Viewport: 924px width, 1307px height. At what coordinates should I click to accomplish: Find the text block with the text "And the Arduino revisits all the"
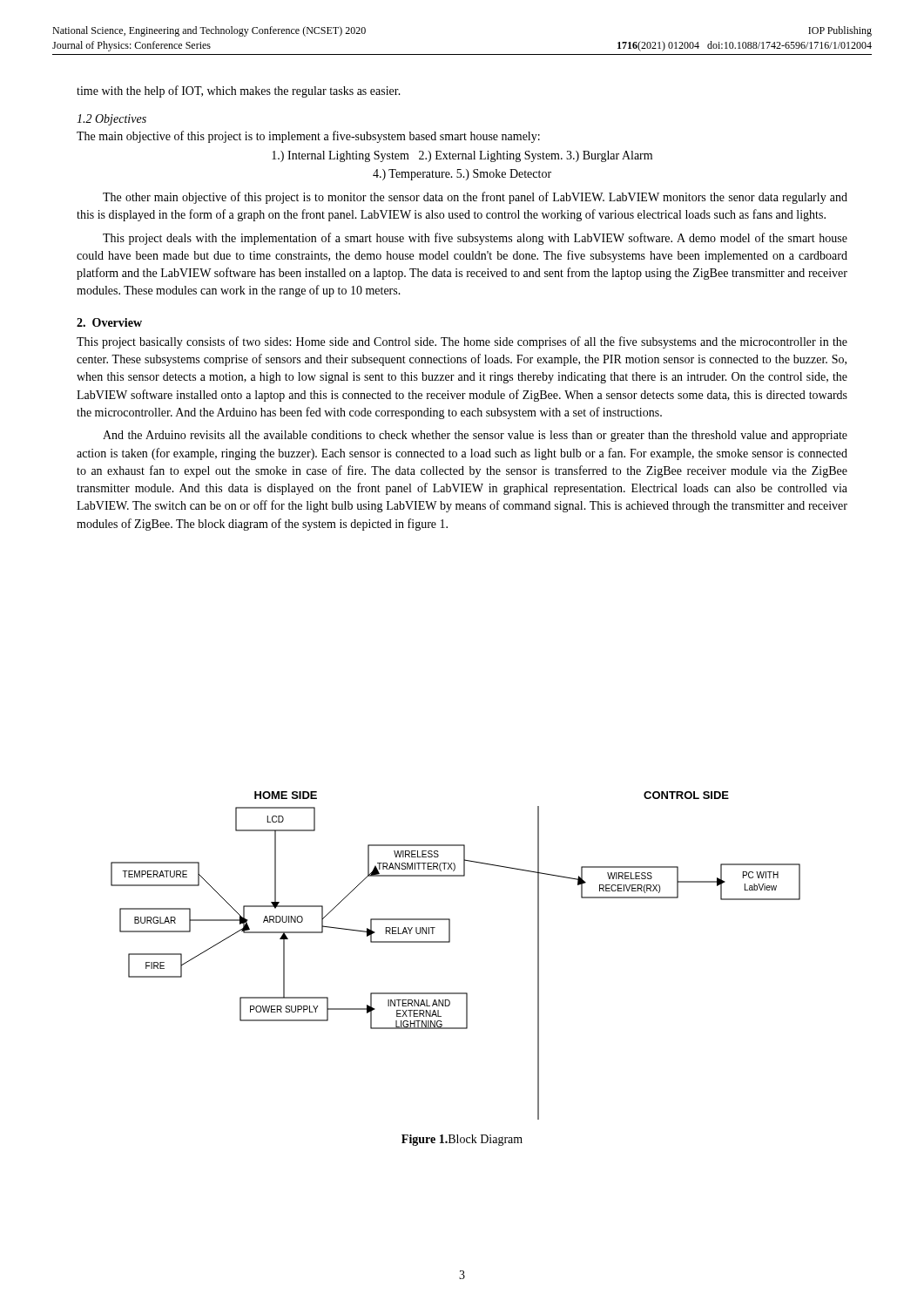[462, 480]
